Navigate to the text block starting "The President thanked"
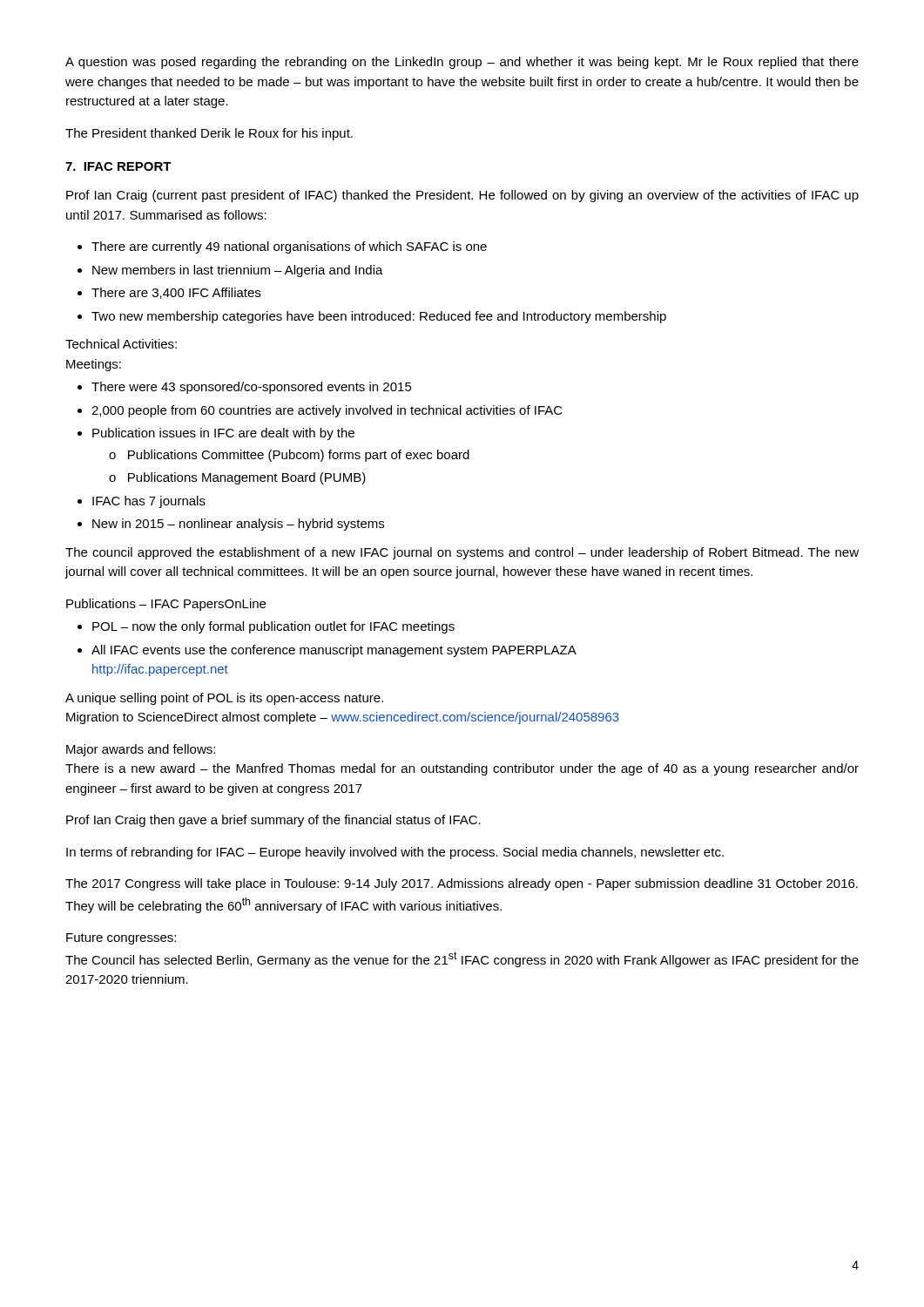Viewport: 924px width, 1307px height. [x=209, y=132]
